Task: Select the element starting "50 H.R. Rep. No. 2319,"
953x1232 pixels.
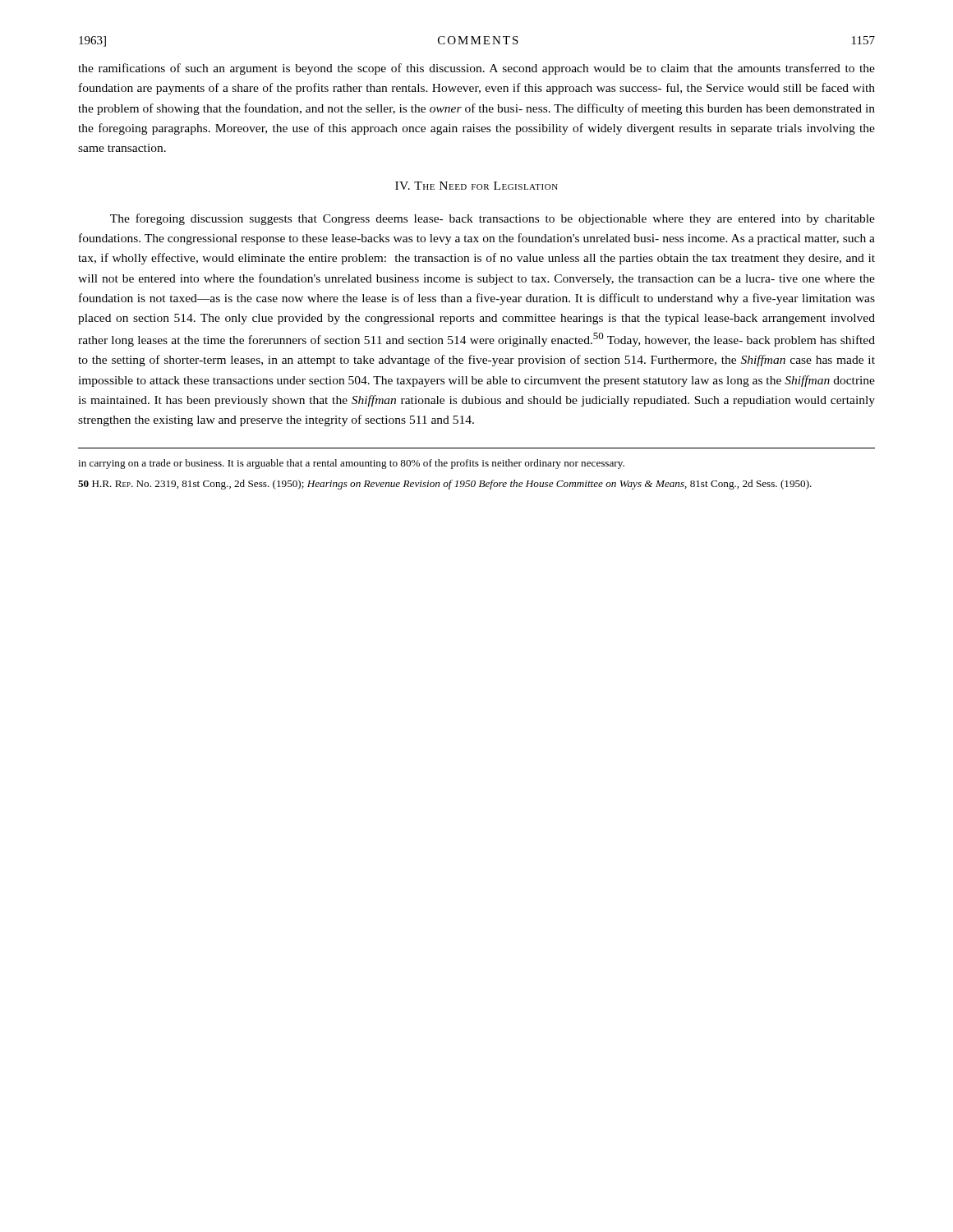Action: (x=445, y=484)
